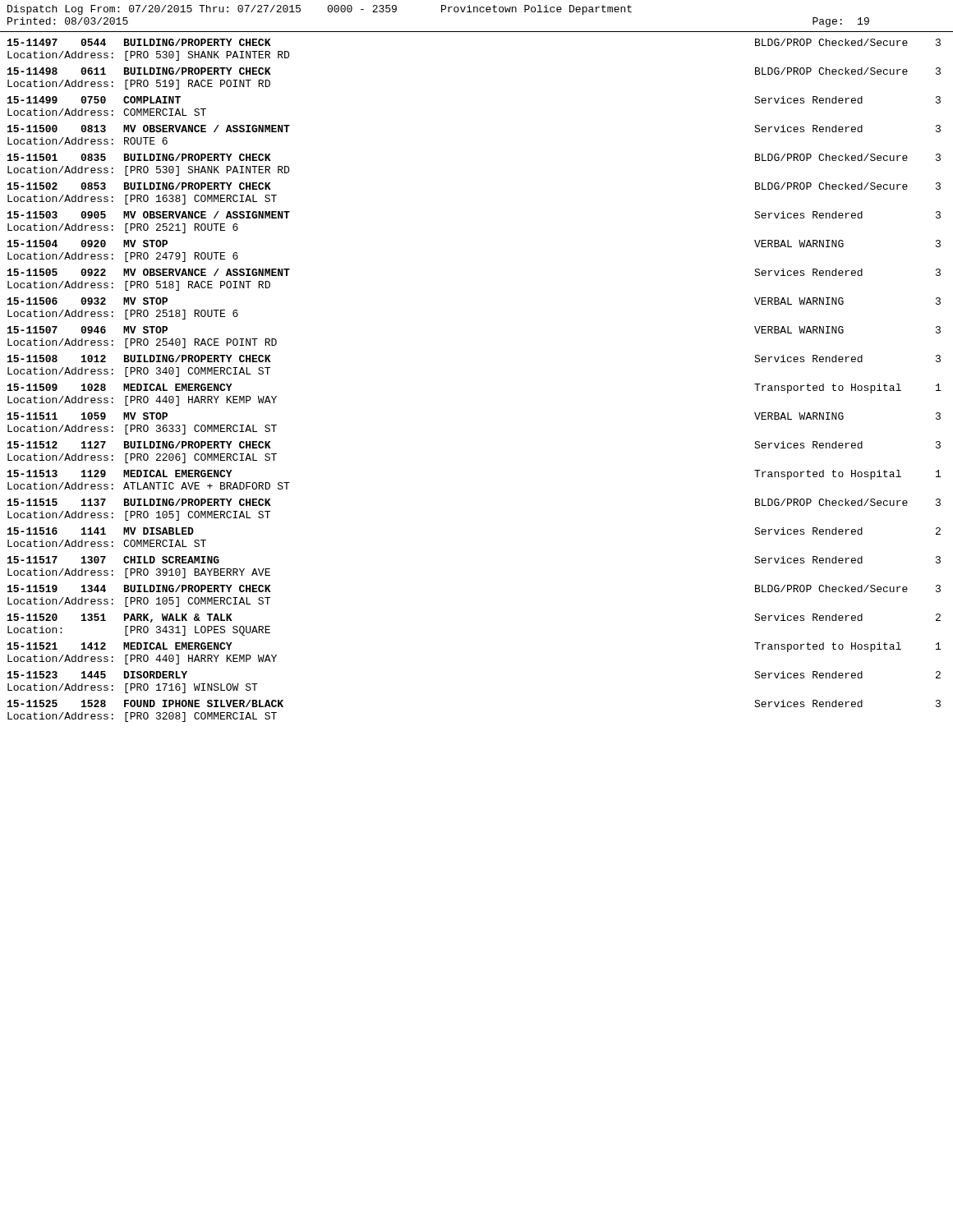Click on the list item that says "15-11517 1307 CHILD SCREAMING"
Viewport: 953px width, 1232px height.
pyautogui.click(x=29, y=560)
